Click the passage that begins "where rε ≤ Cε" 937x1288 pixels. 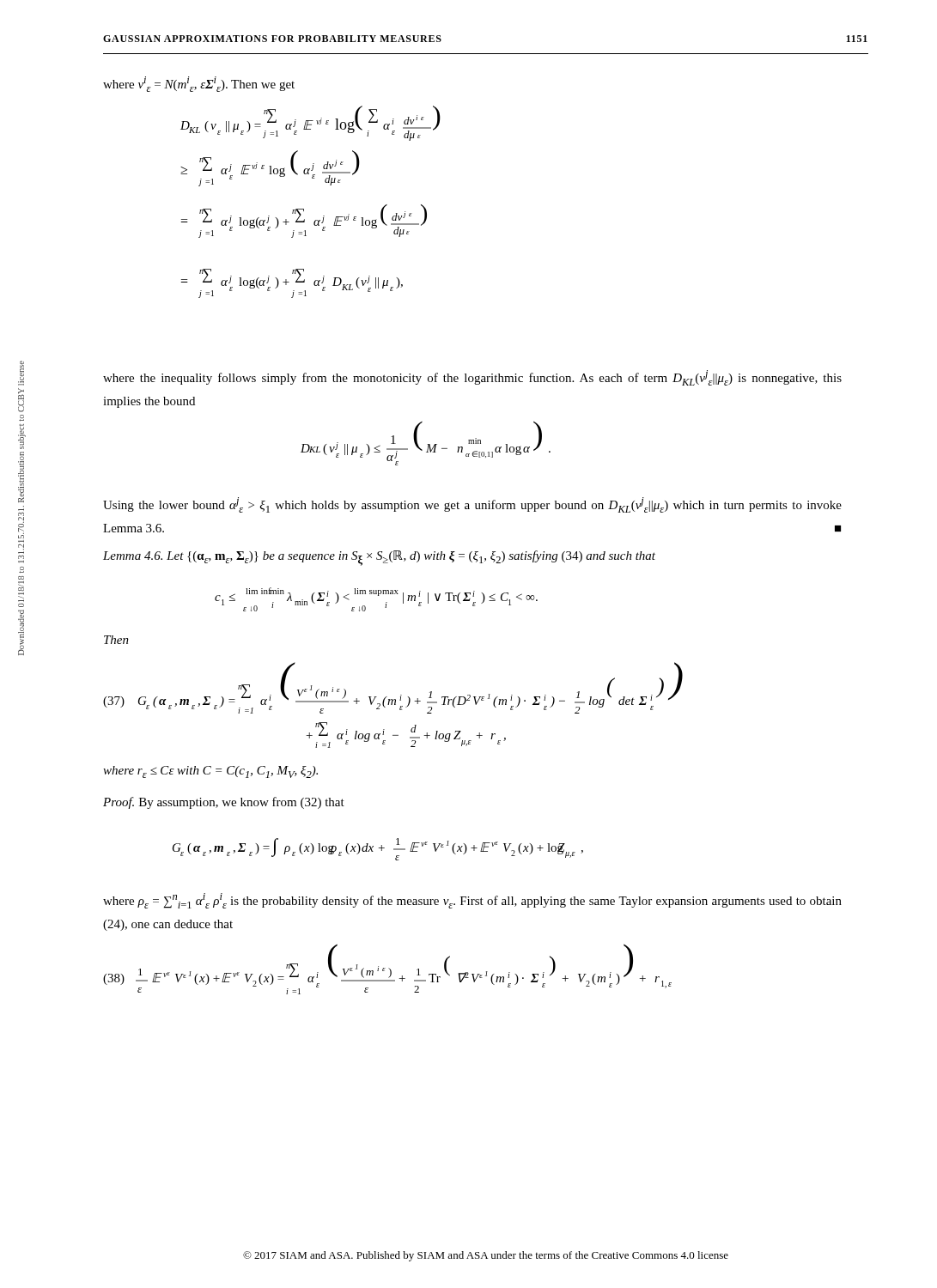coord(211,772)
